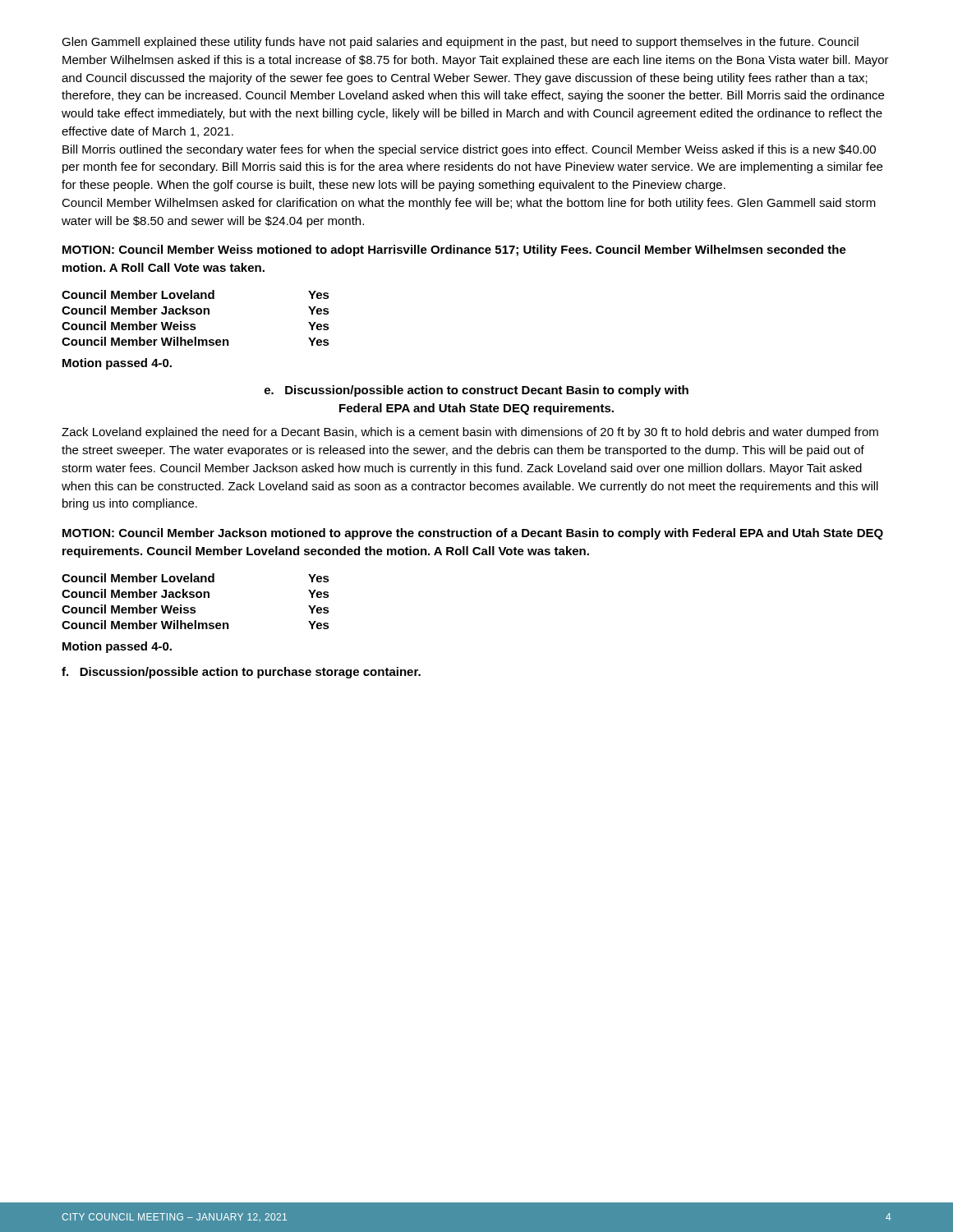Viewport: 953px width, 1232px height.
Task: Find the text block that says "Glen Gammell explained these utility funds"
Action: tap(460, 43)
